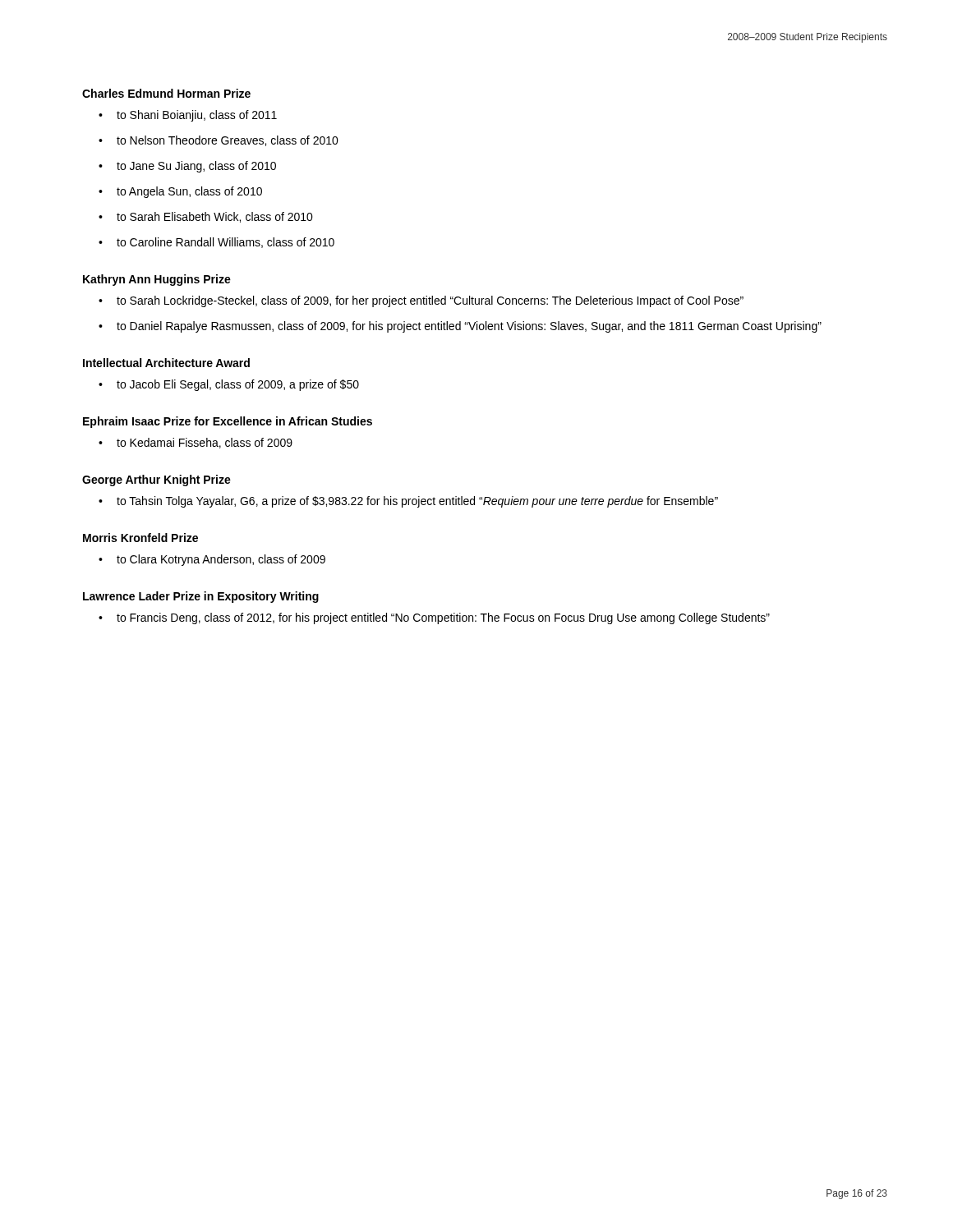This screenshot has height=1232, width=953.
Task: Point to the block starting "George Arthur Knight Prize"
Action: pos(156,480)
